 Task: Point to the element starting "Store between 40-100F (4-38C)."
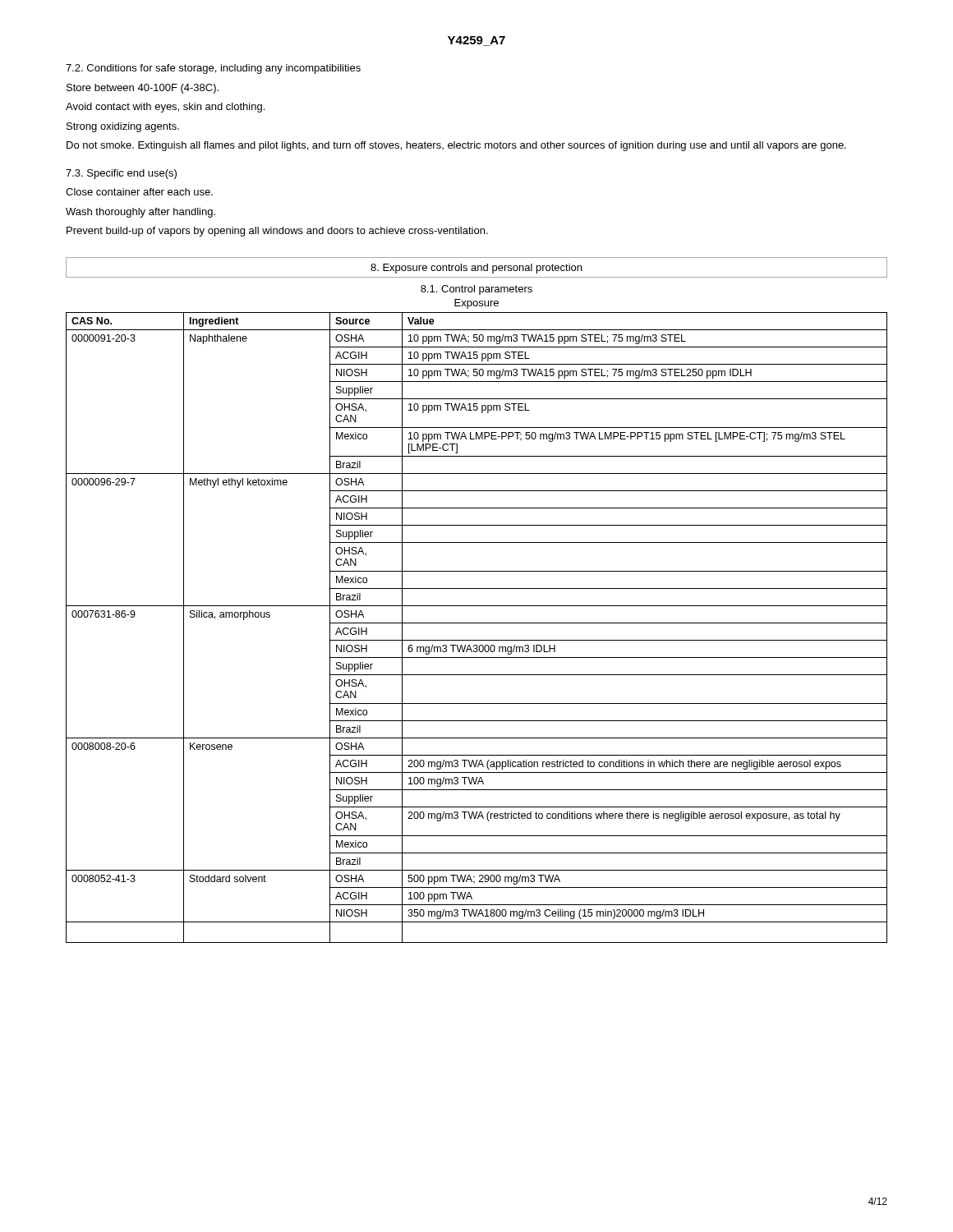143,87
